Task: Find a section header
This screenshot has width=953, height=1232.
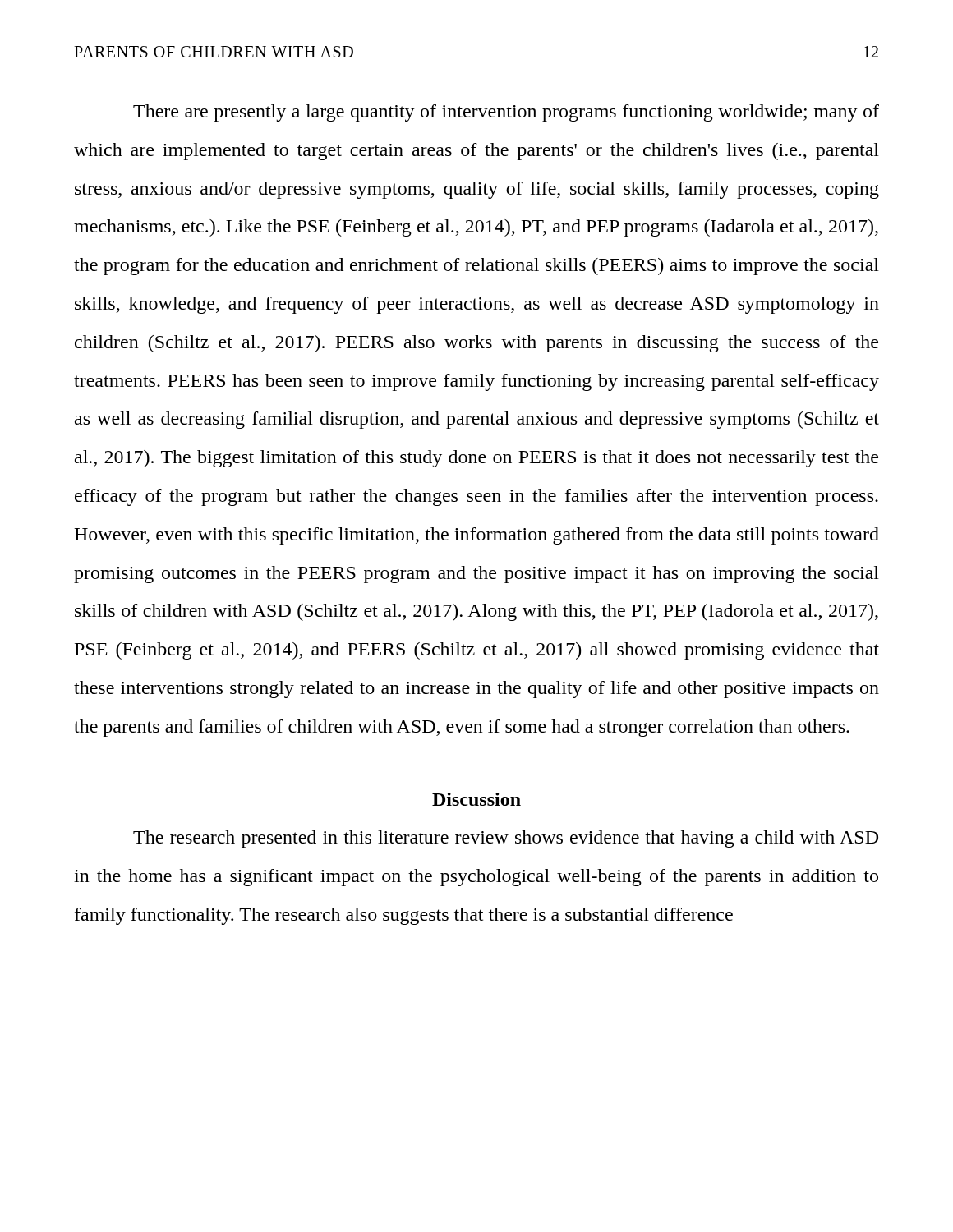Action: pos(476,799)
